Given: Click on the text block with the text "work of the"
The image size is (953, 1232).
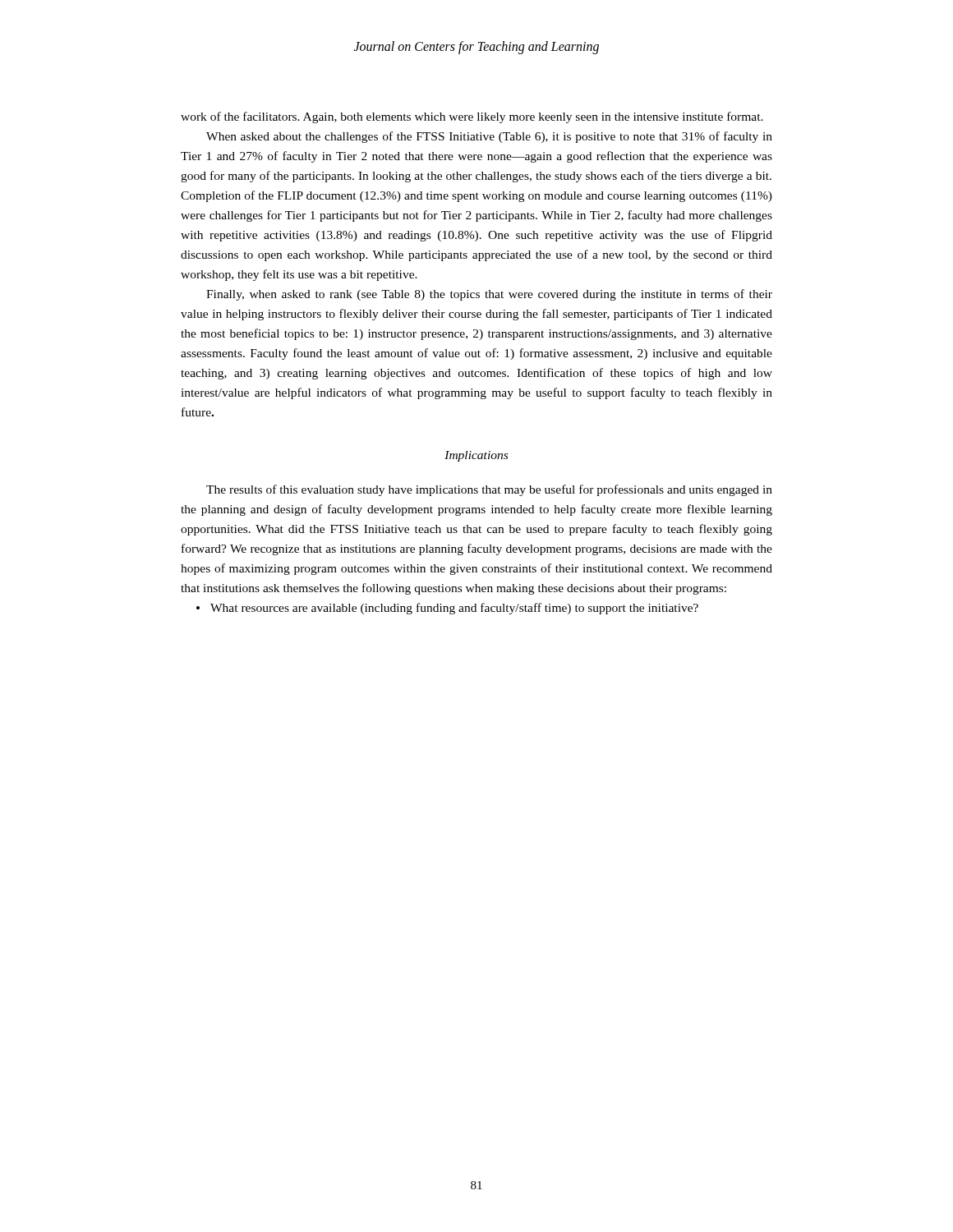Looking at the screenshot, I should [476, 265].
